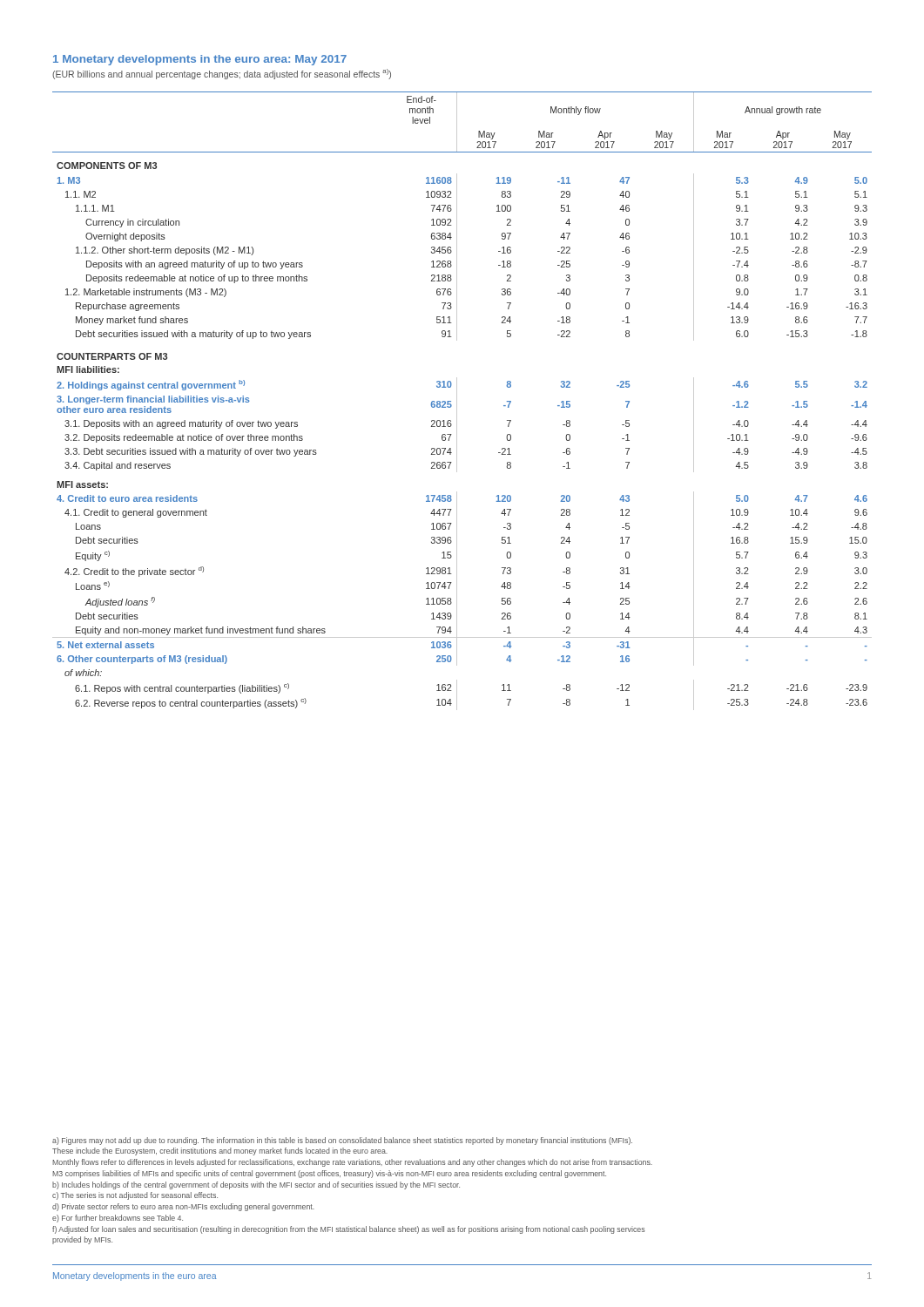Select the block starting "1 Monetary developments"
The width and height of the screenshot is (924, 1307).
click(x=200, y=59)
